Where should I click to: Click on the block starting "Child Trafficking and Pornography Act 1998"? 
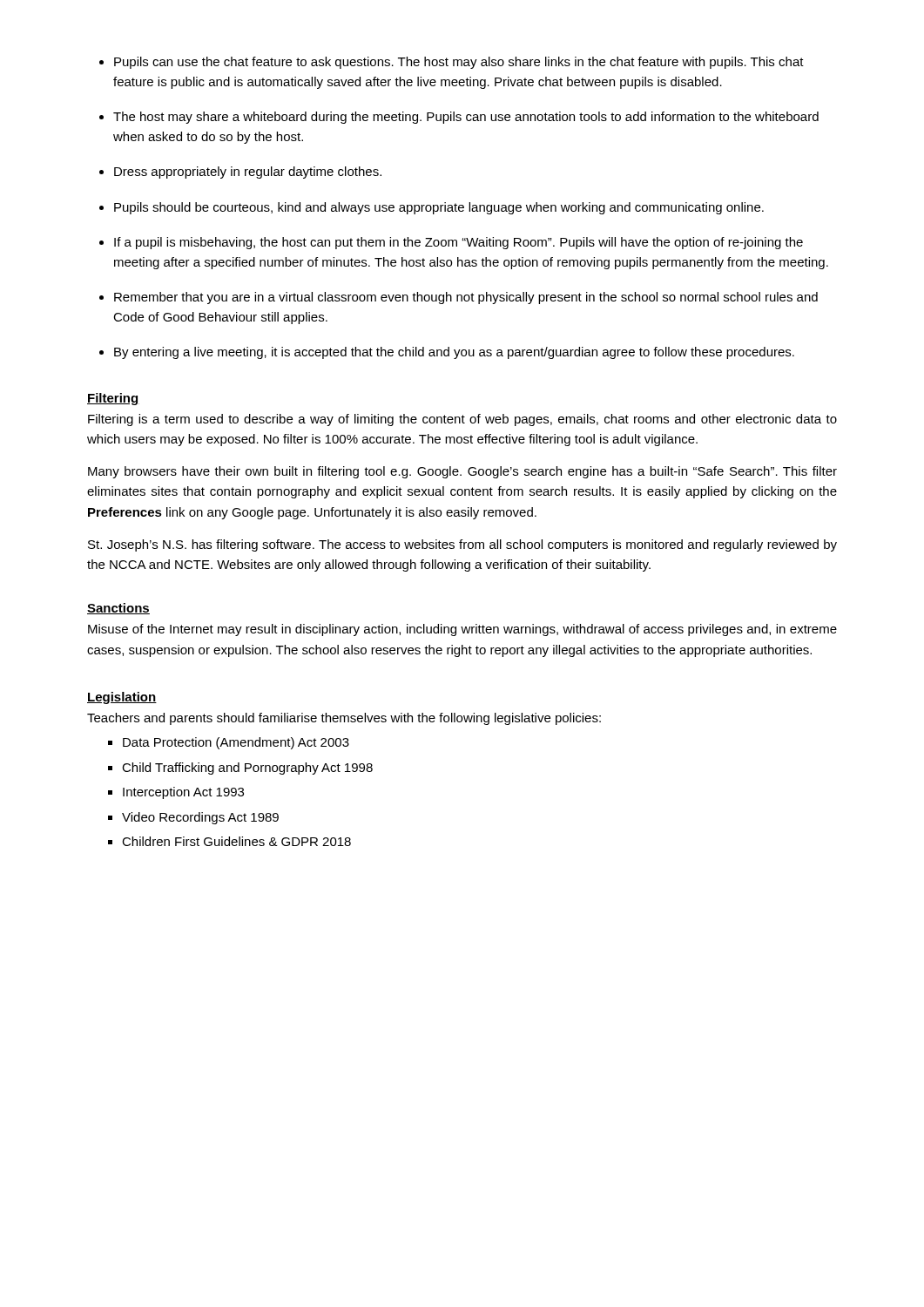coord(247,767)
